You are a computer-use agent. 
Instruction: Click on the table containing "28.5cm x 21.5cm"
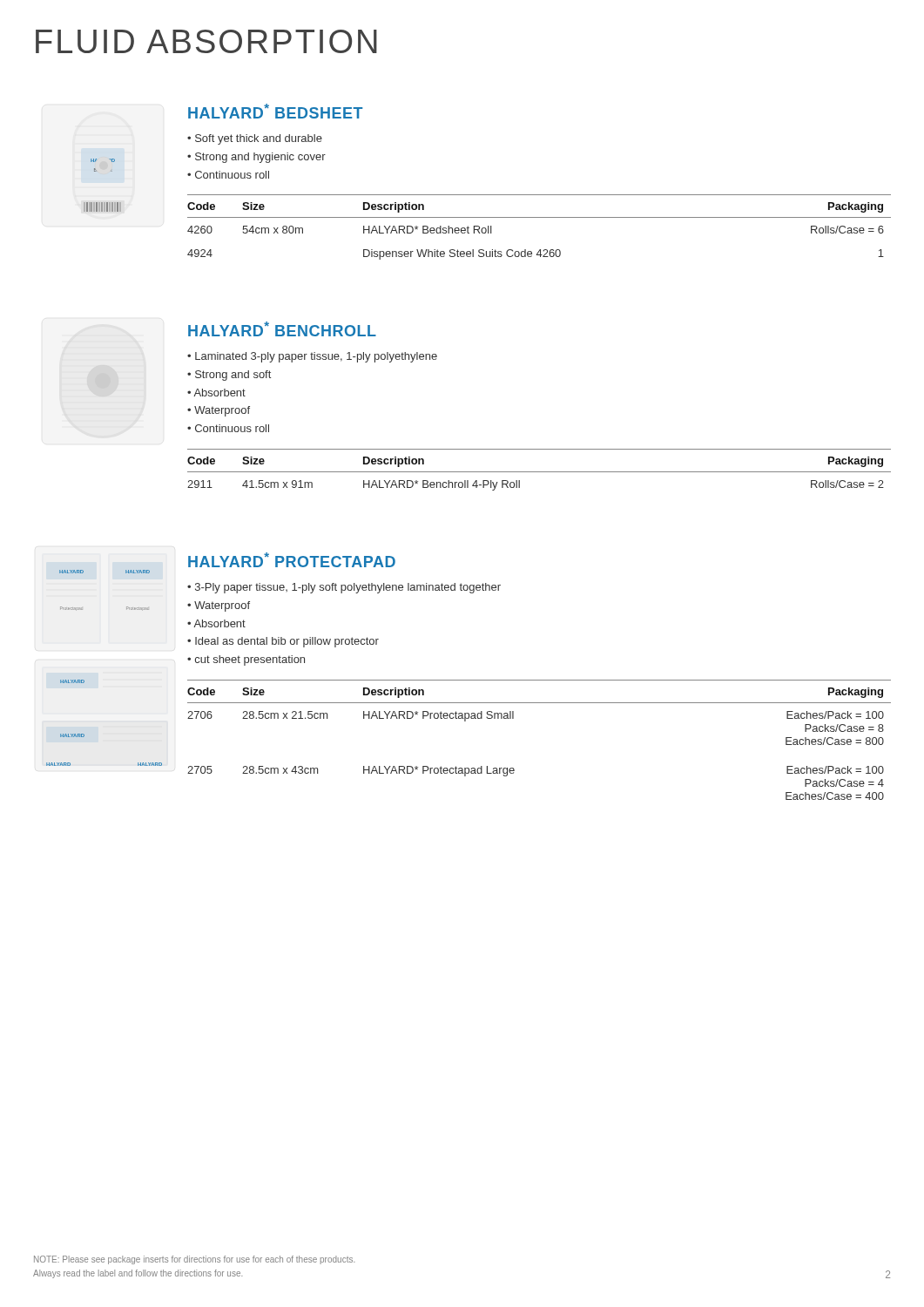click(x=539, y=744)
